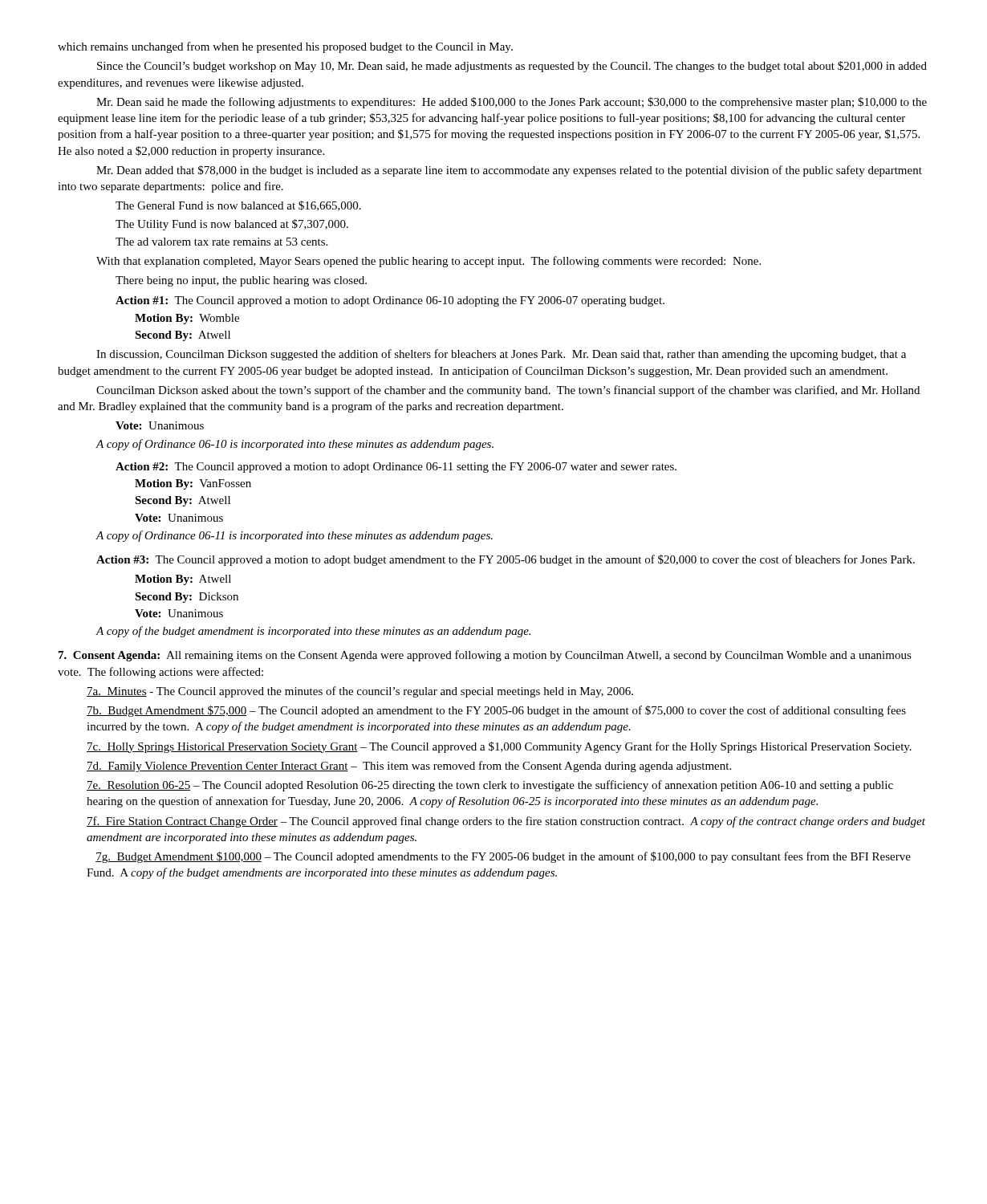This screenshot has height=1204, width=987.
Task: Select the text block that reads "Action #2: The Council approved a motion"
Action: pos(396,466)
